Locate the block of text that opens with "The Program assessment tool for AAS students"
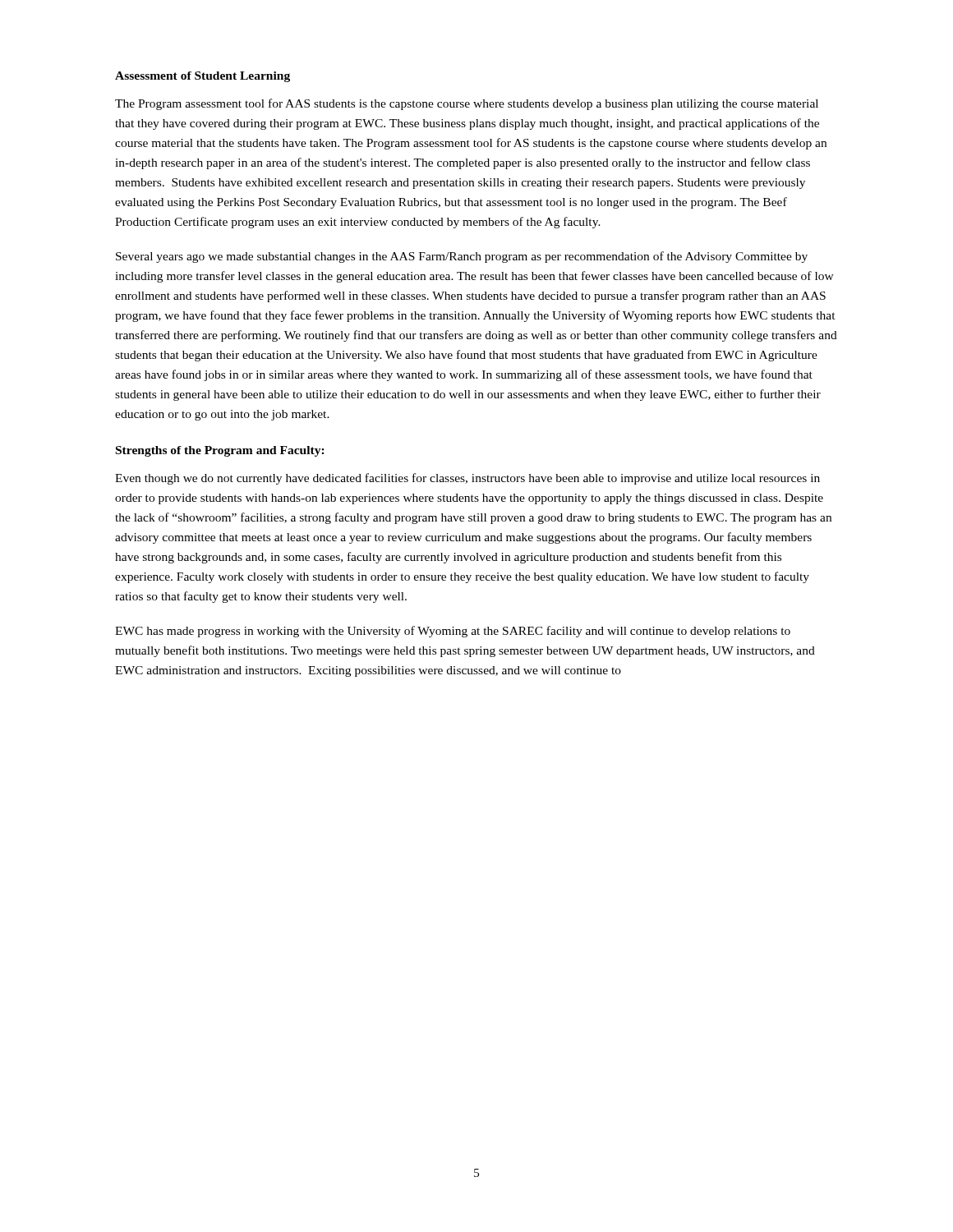This screenshot has height=1232, width=953. [x=471, y=162]
